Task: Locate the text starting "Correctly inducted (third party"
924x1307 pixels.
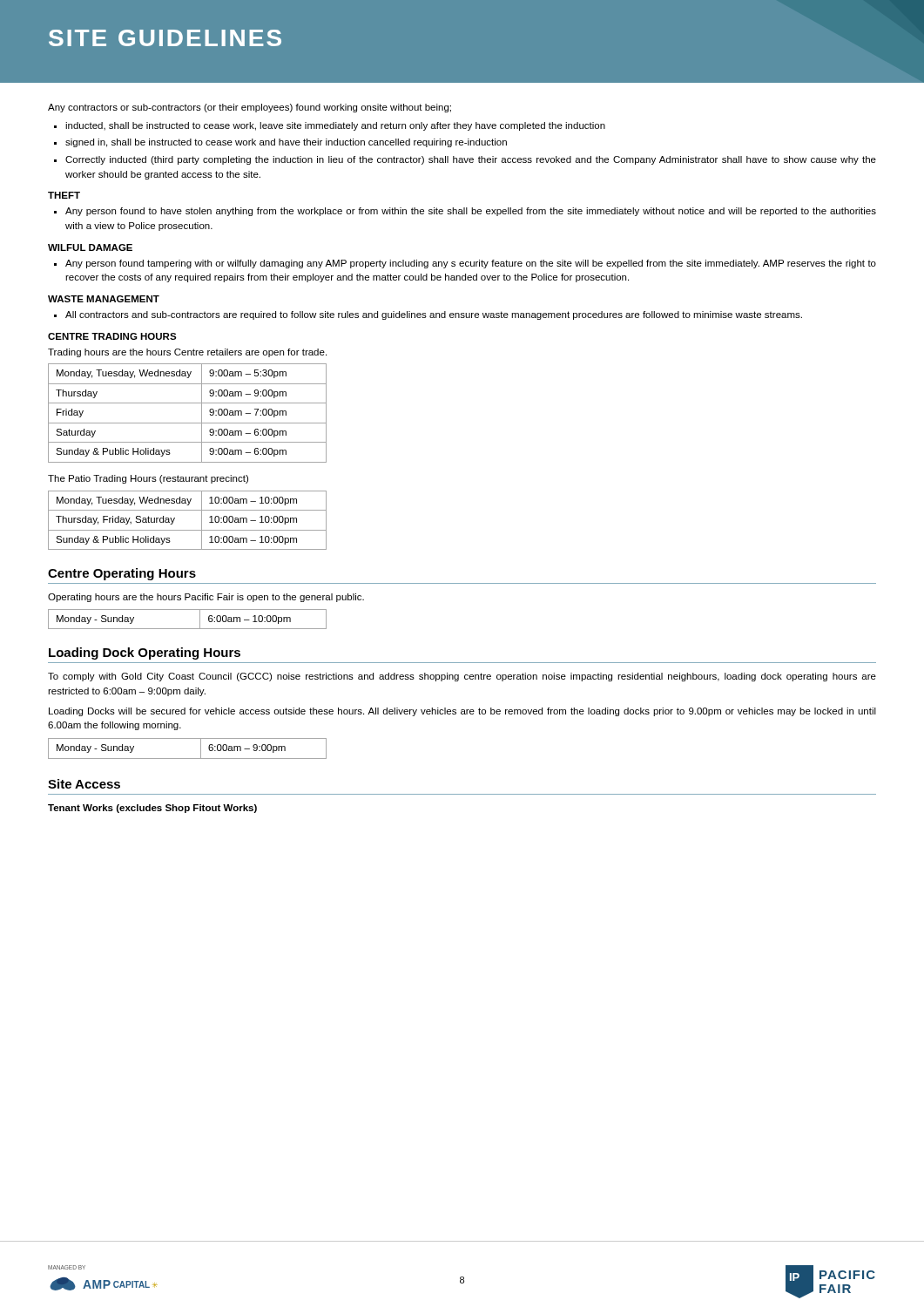Action: tap(471, 167)
